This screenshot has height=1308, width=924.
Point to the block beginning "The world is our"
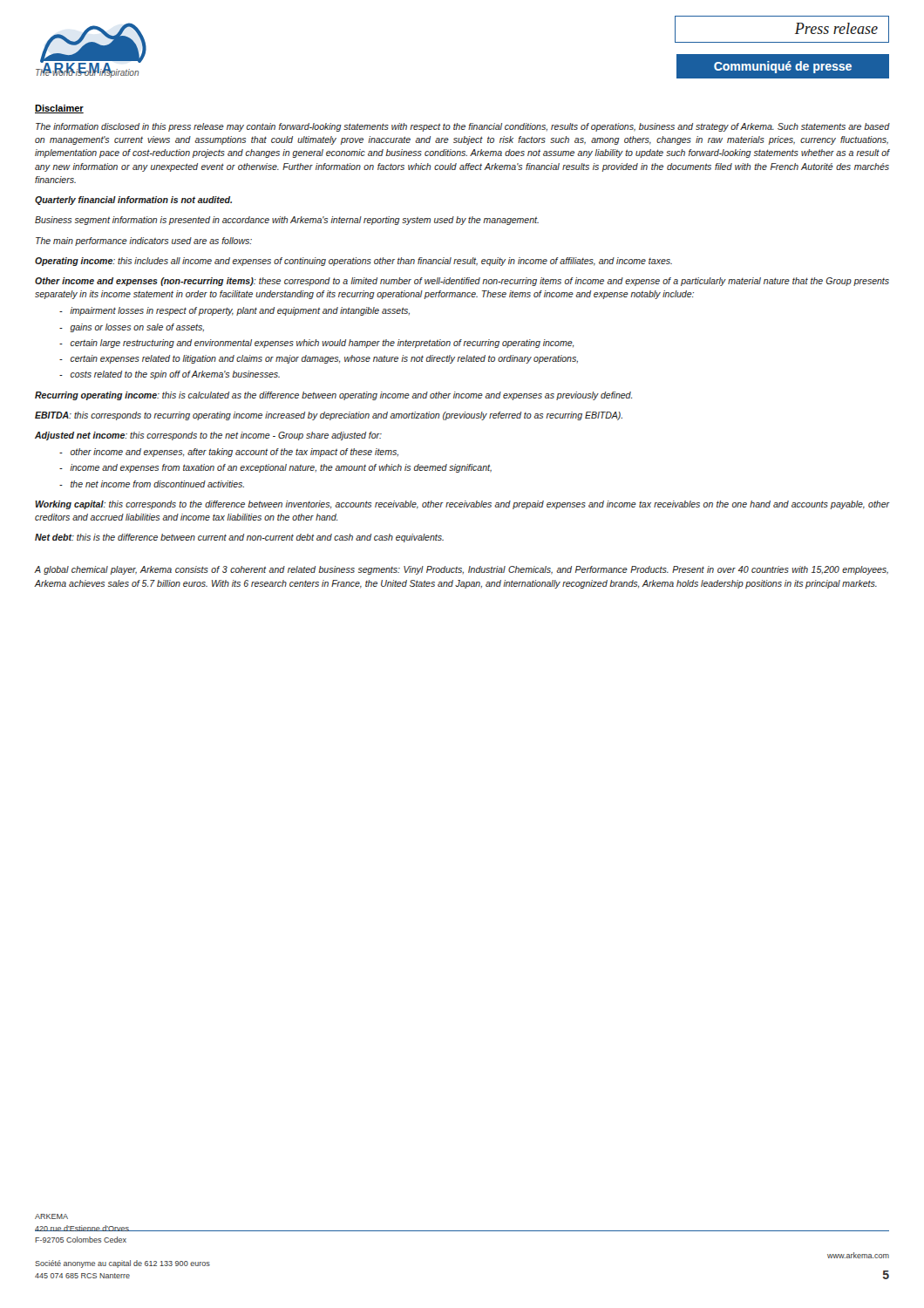(87, 73)
